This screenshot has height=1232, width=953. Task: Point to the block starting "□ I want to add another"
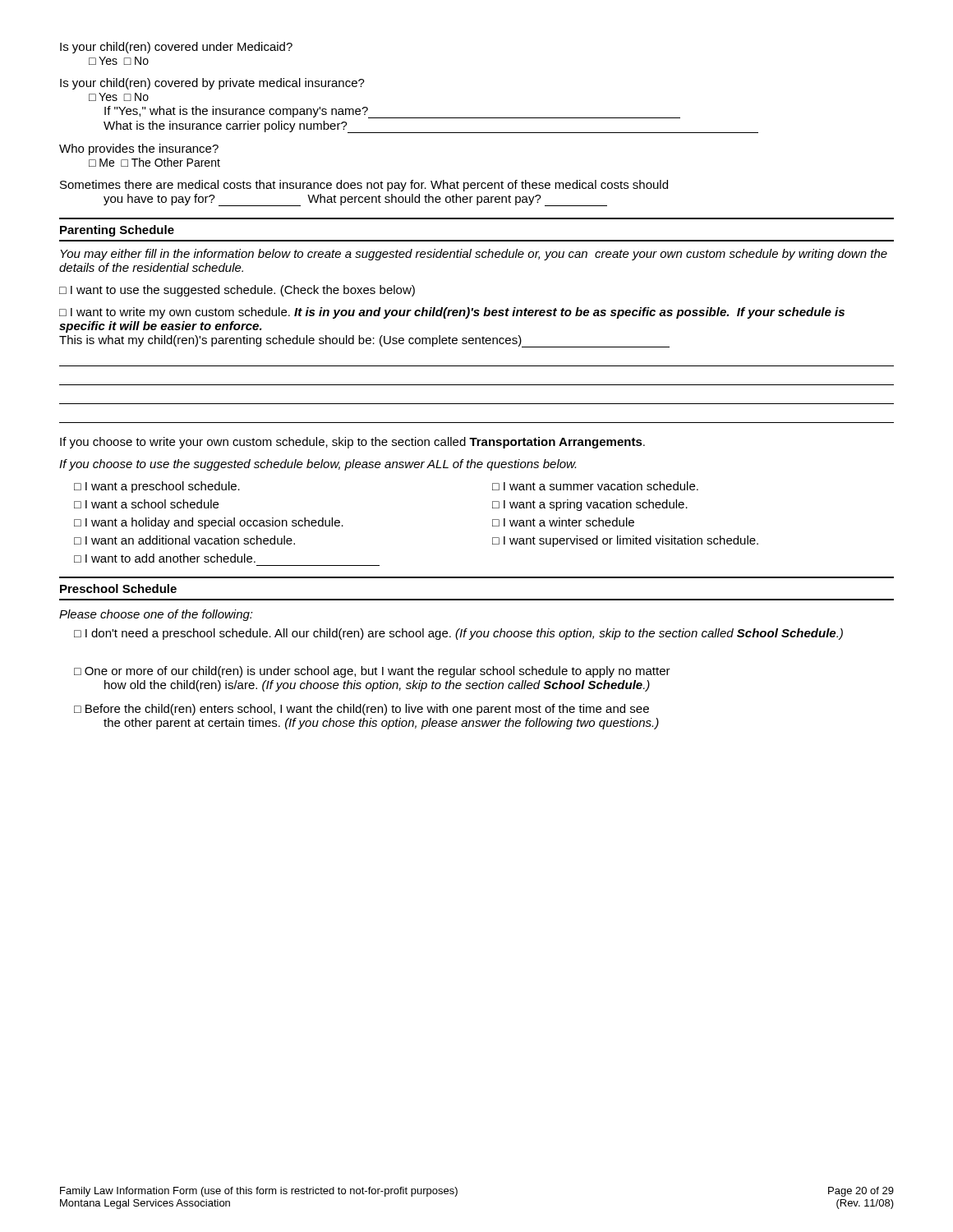click(227, 558)
